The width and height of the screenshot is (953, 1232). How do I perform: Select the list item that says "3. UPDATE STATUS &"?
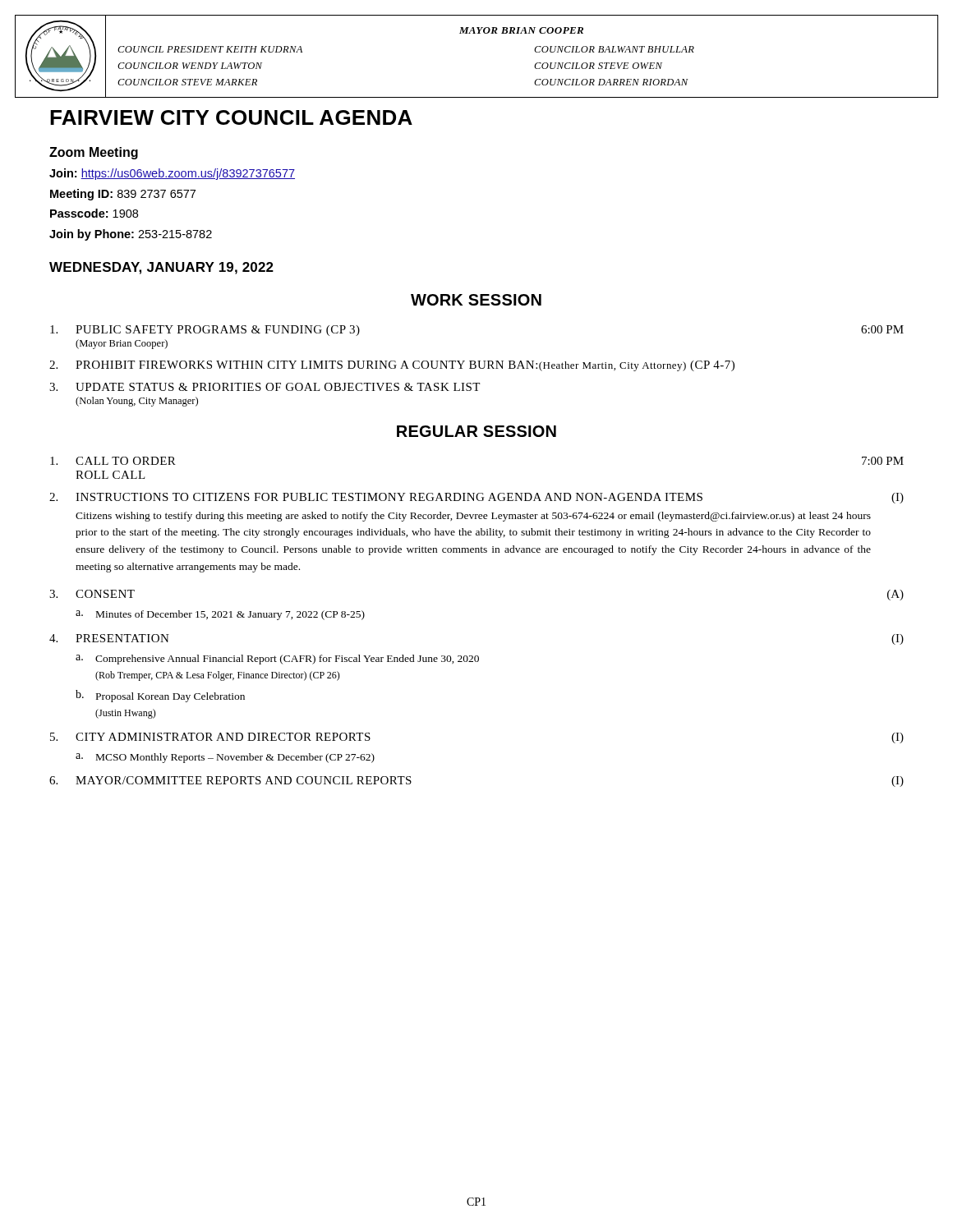(x=446, y=394)
